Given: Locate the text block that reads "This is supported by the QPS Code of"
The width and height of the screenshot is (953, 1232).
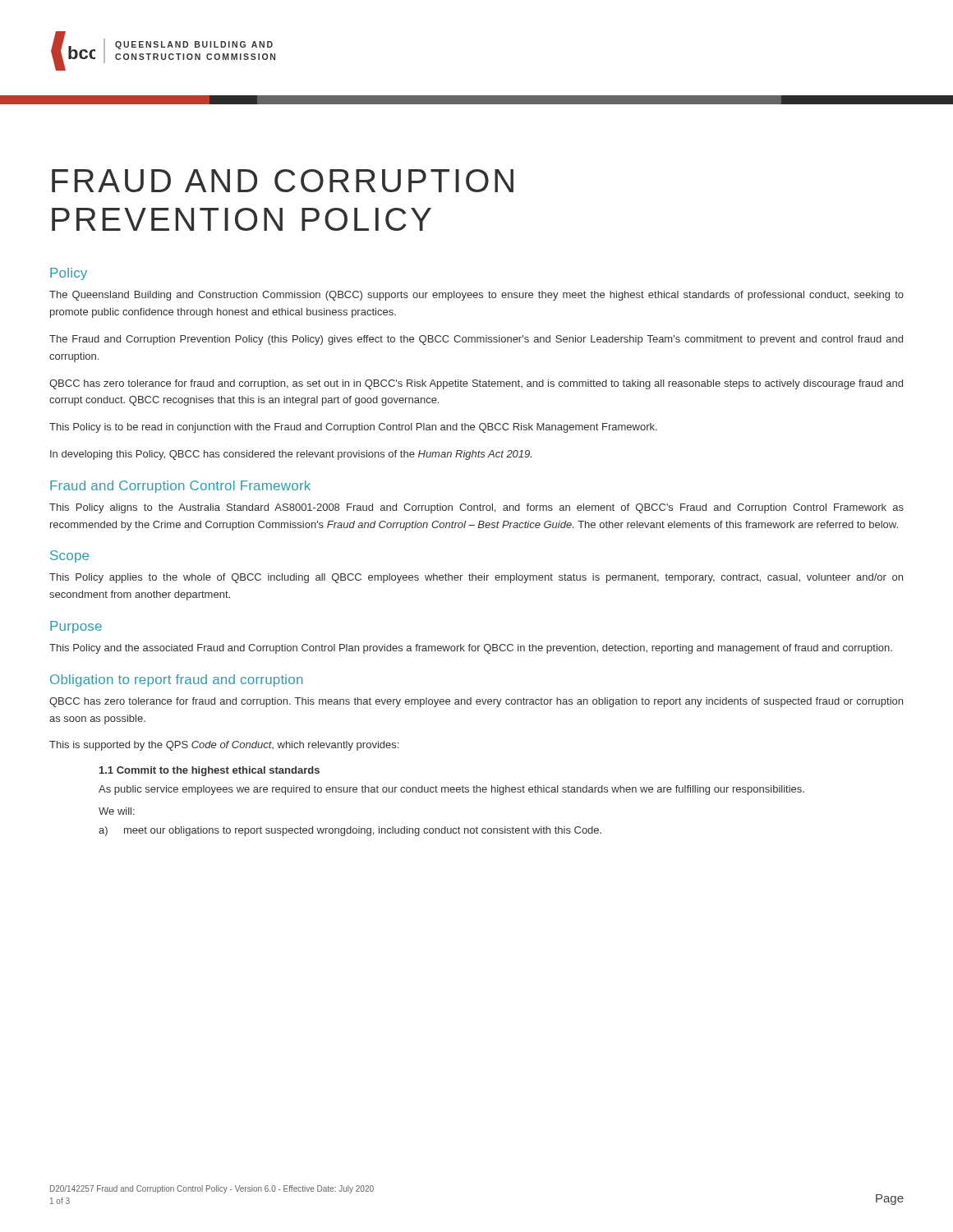Looking at the screenshot, I should (x=224, y=745).
